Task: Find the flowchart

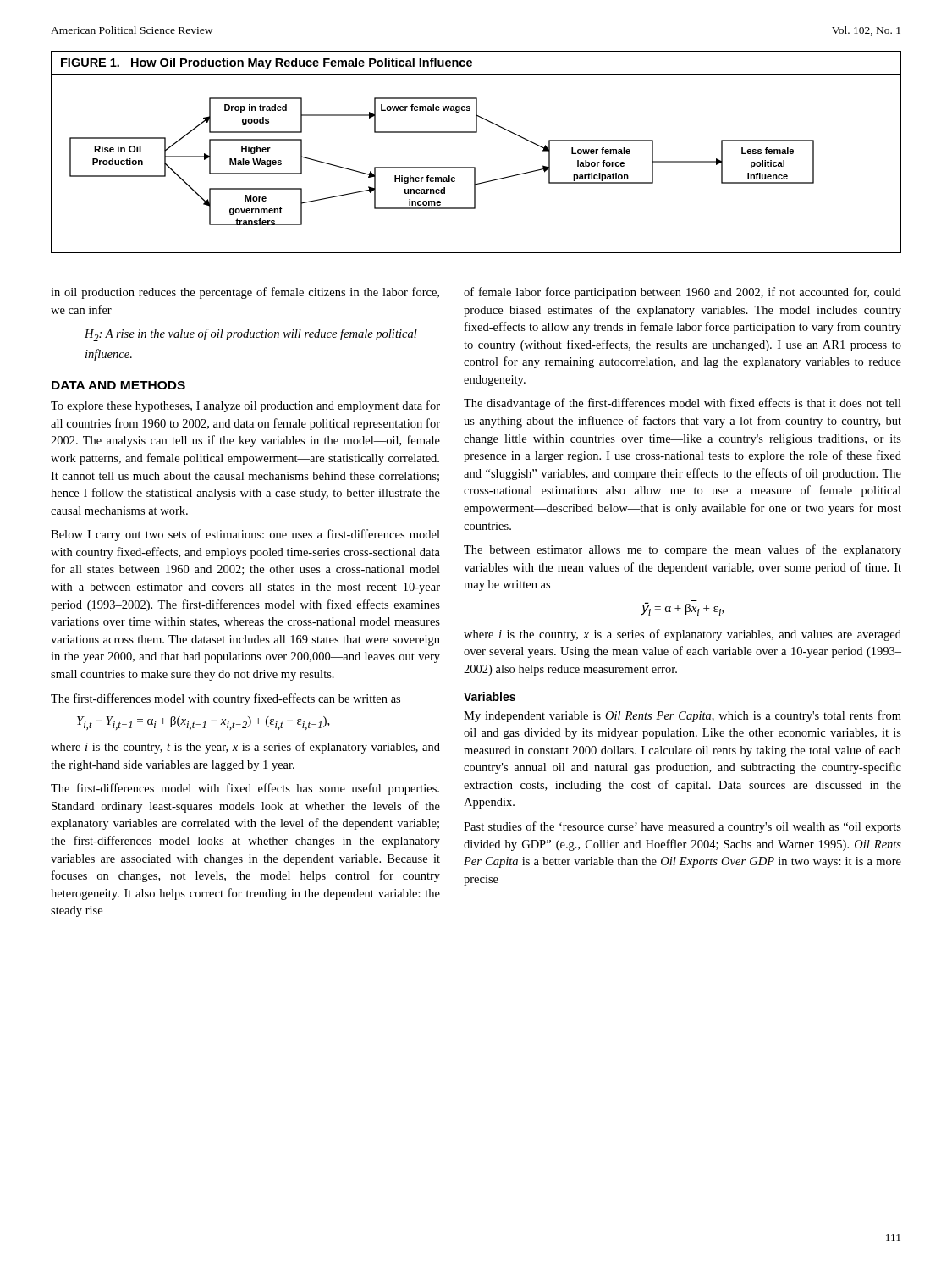Action: point(476,152)
